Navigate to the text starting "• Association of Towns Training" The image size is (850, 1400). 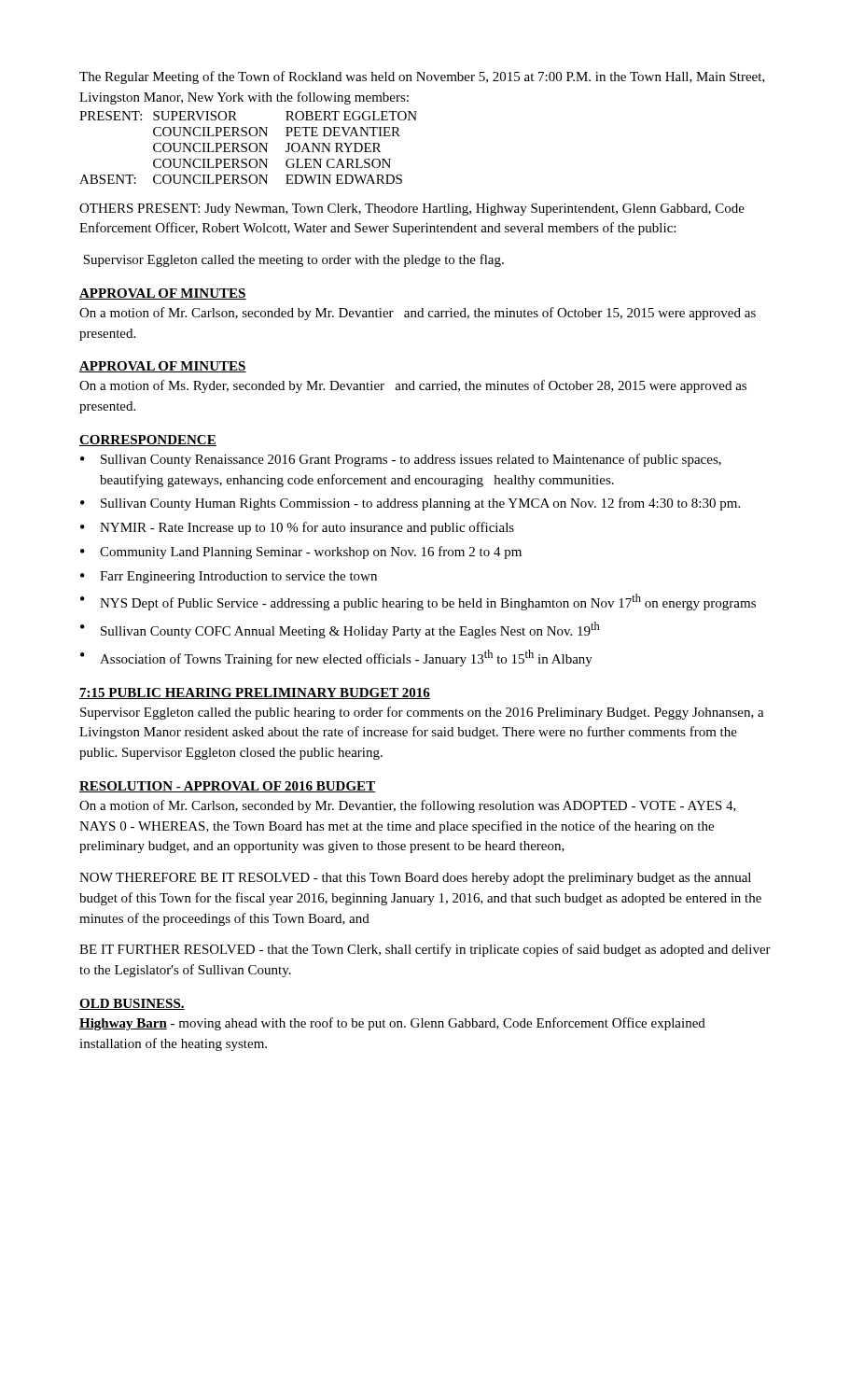[x=425, y=658]
